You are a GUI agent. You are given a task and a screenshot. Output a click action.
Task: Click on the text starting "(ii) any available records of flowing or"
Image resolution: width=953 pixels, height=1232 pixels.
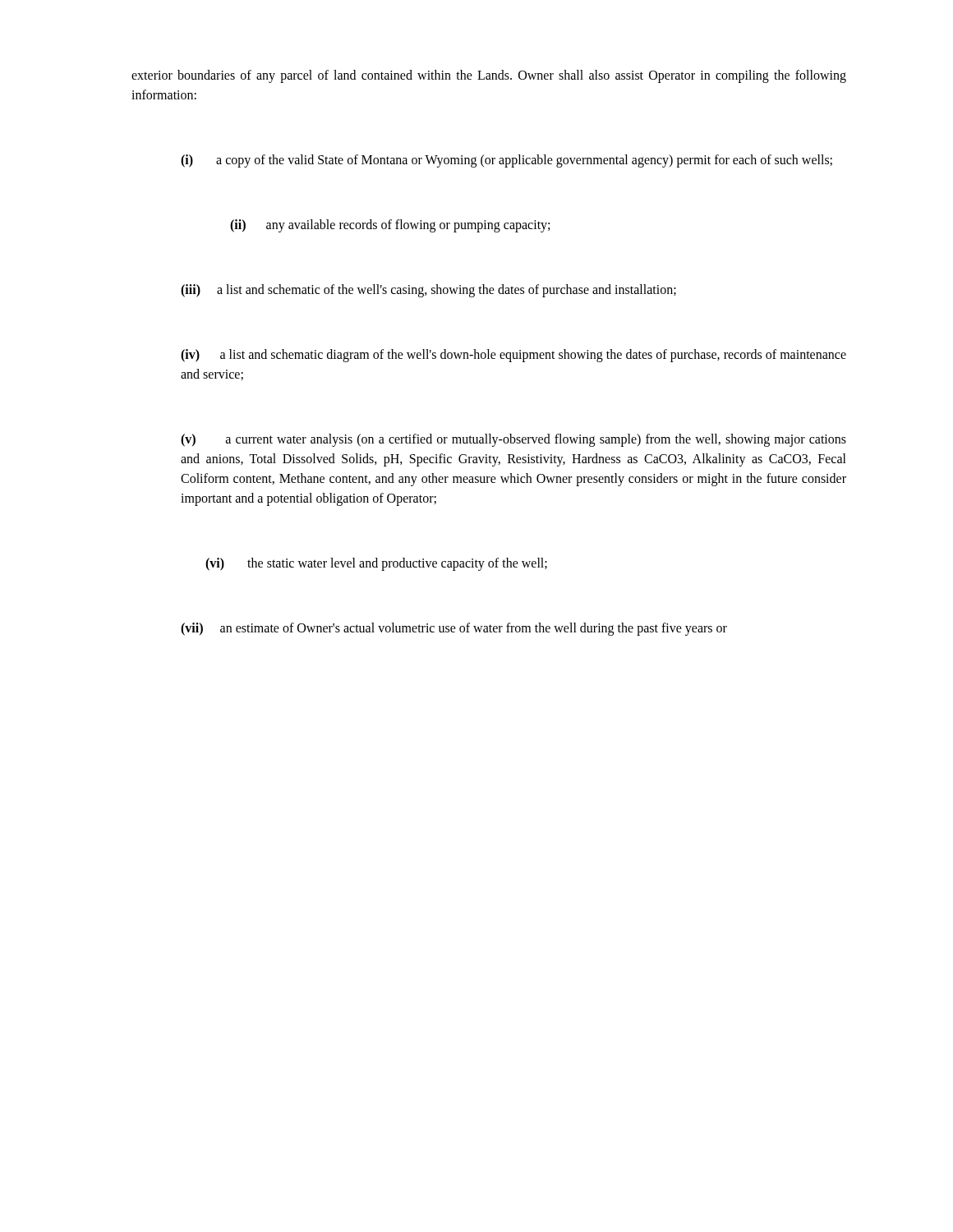390,225
